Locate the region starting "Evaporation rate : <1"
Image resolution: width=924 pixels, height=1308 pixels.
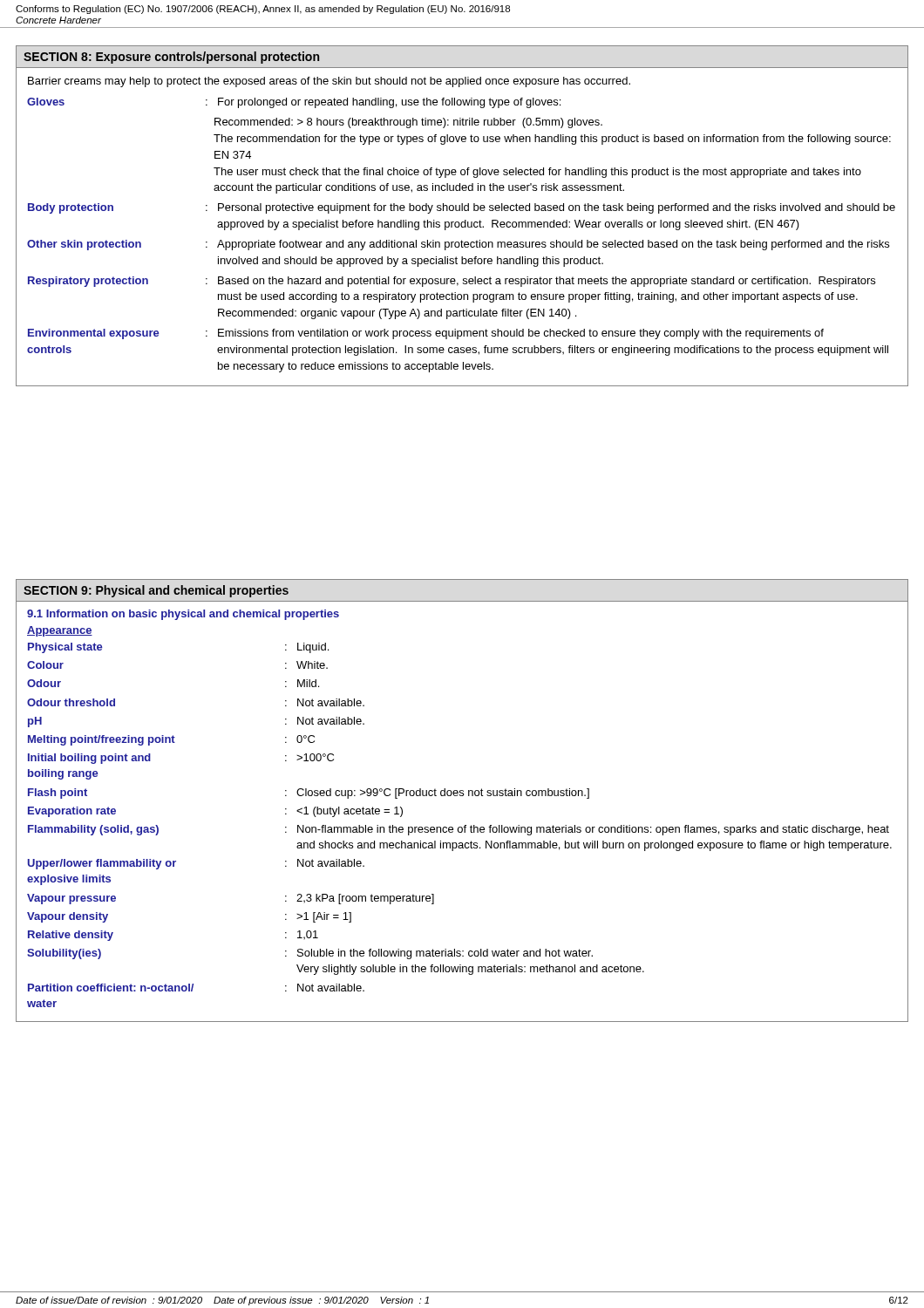pyautogui.click(x=70, y=811)
